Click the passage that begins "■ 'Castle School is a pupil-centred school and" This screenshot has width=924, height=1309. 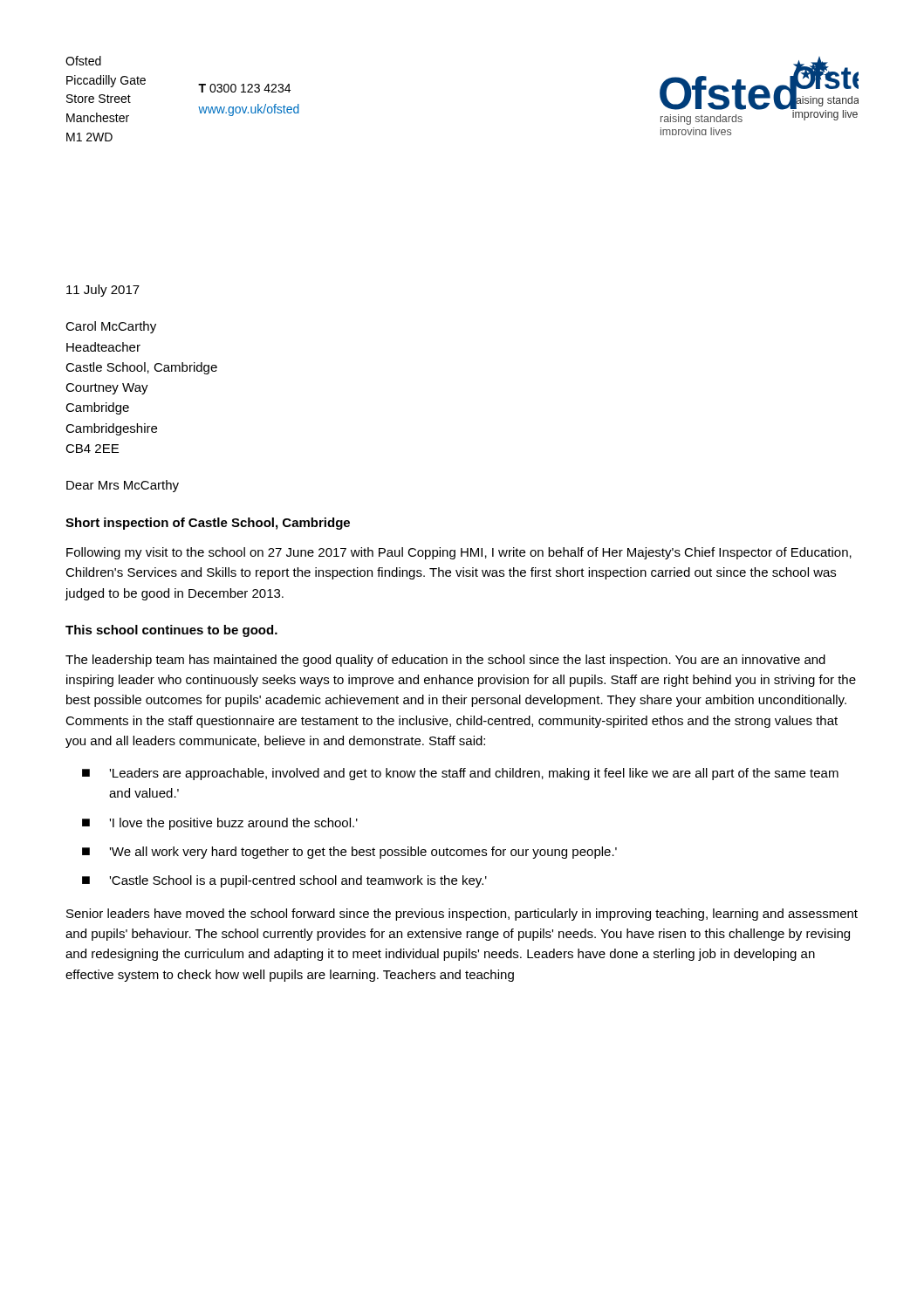tap(470, 881)
